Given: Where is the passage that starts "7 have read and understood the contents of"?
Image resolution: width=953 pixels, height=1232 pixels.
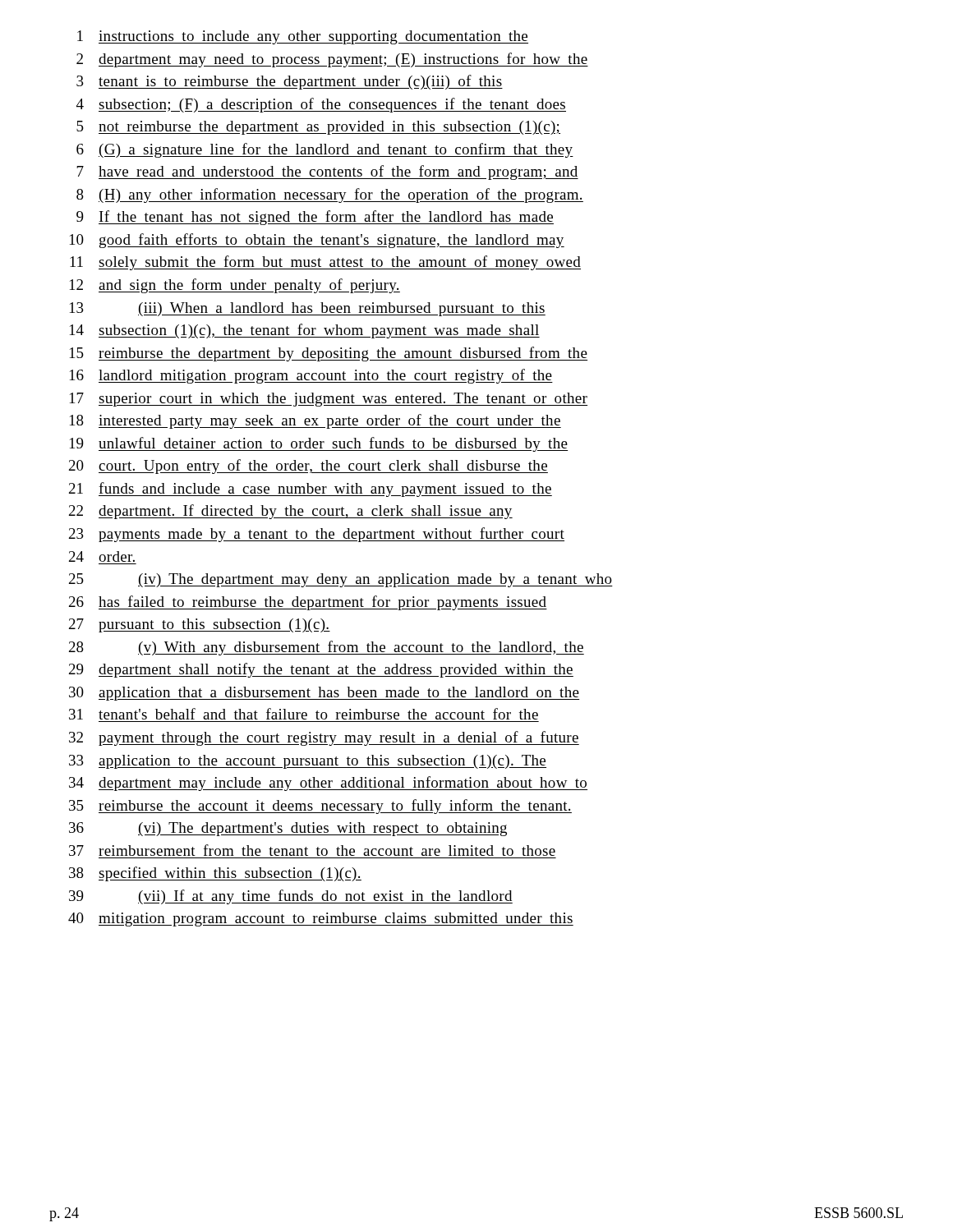Looking at the screenshot, I should pyautogui.click(x=476, y=172).
